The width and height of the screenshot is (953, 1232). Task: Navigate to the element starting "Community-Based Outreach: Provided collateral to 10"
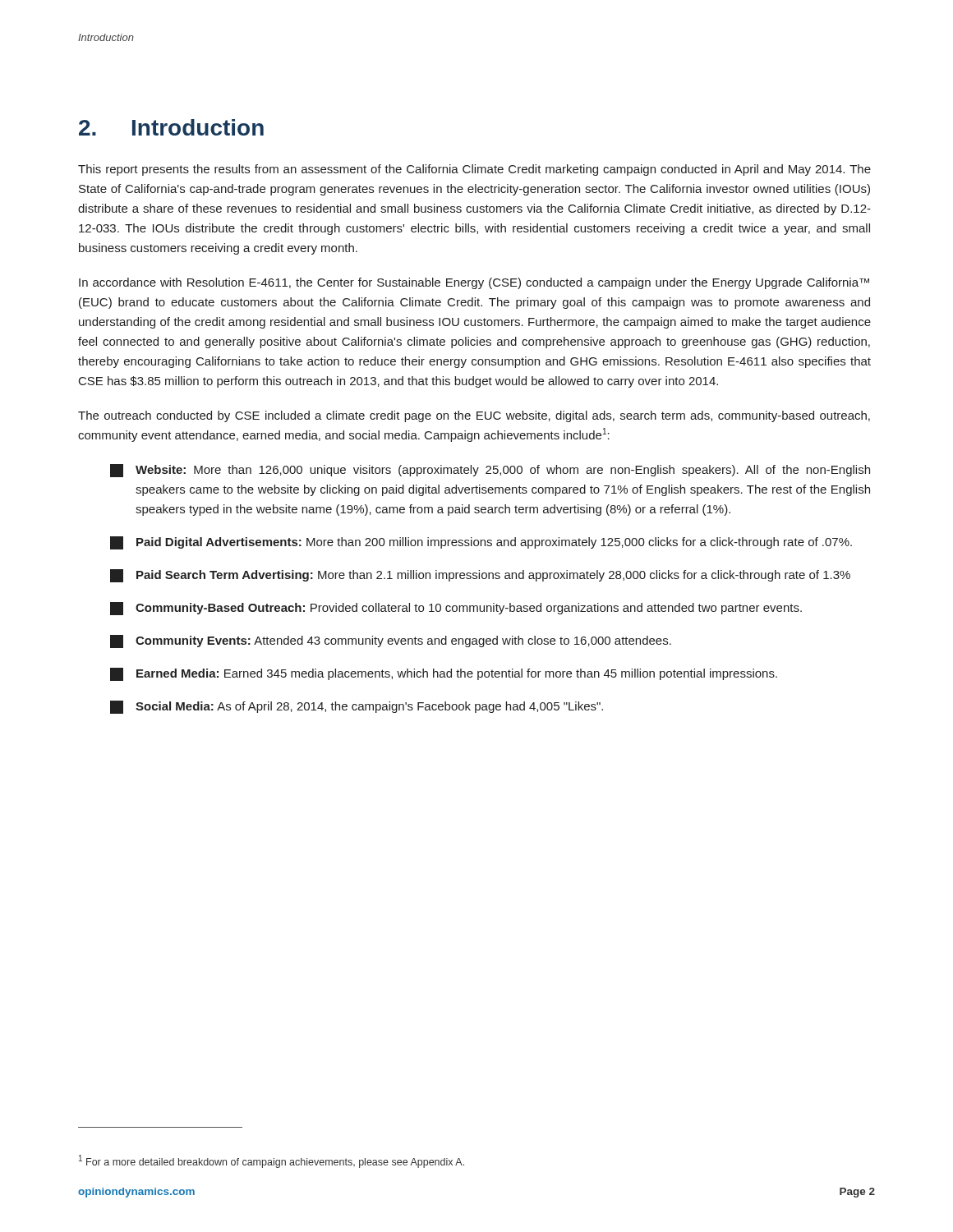[x=490, y=608]
